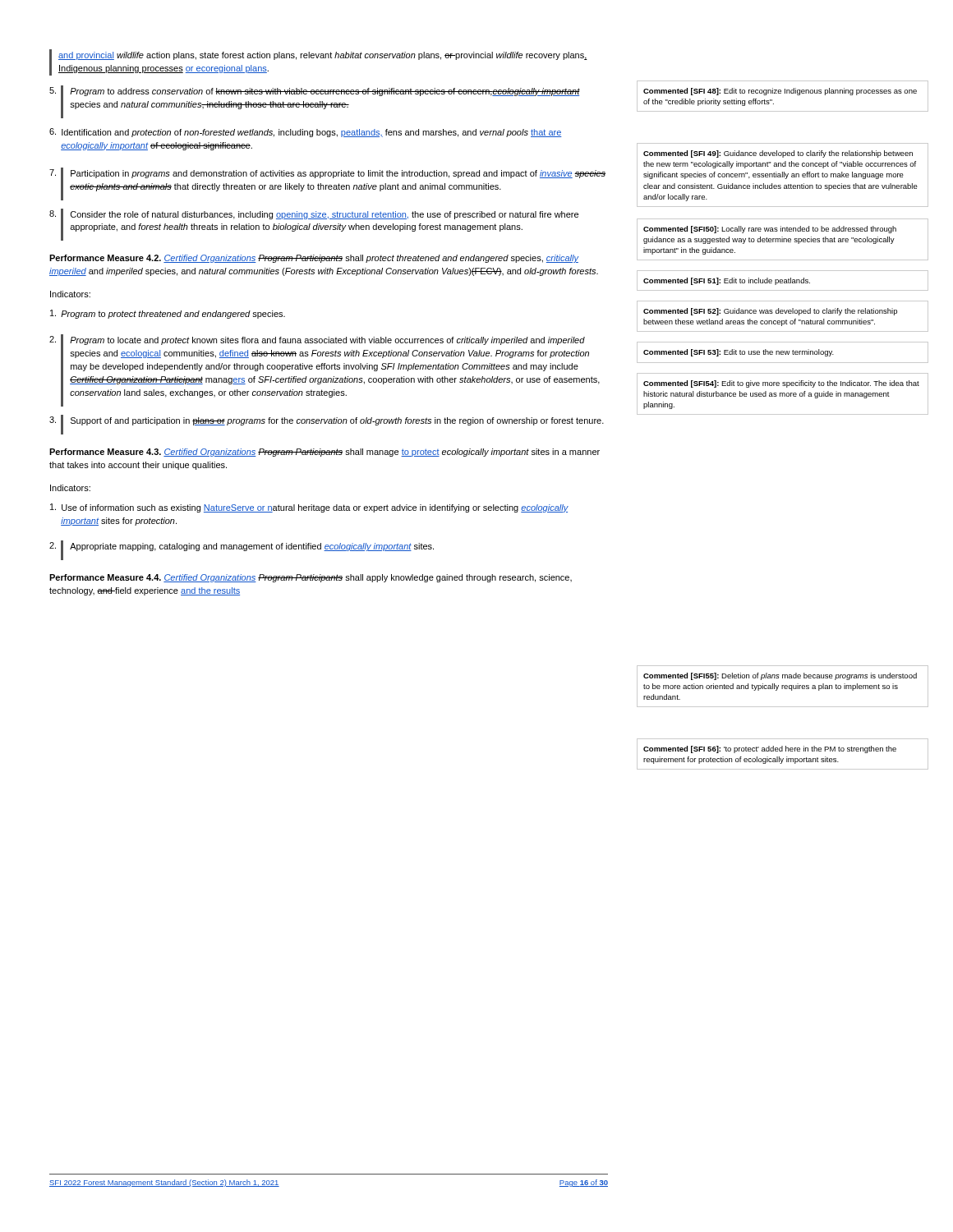The width and height of the screenshot is (953, 1232).
Task: Locate the list item containing "6. Identification and protection of non-forested wetlands,"
Action: point(329,143)
